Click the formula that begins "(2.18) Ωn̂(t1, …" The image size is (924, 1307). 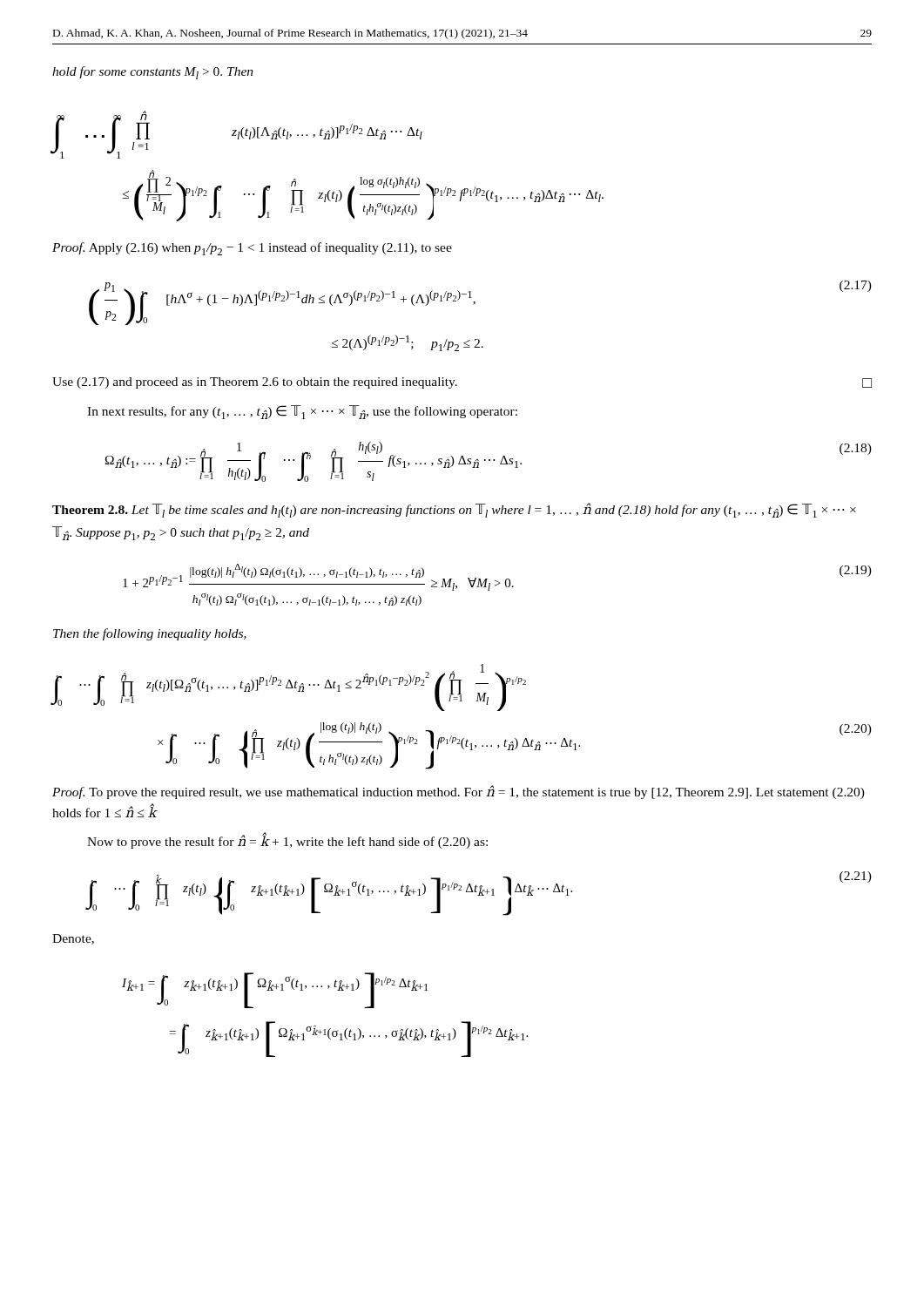coord(488,461)
